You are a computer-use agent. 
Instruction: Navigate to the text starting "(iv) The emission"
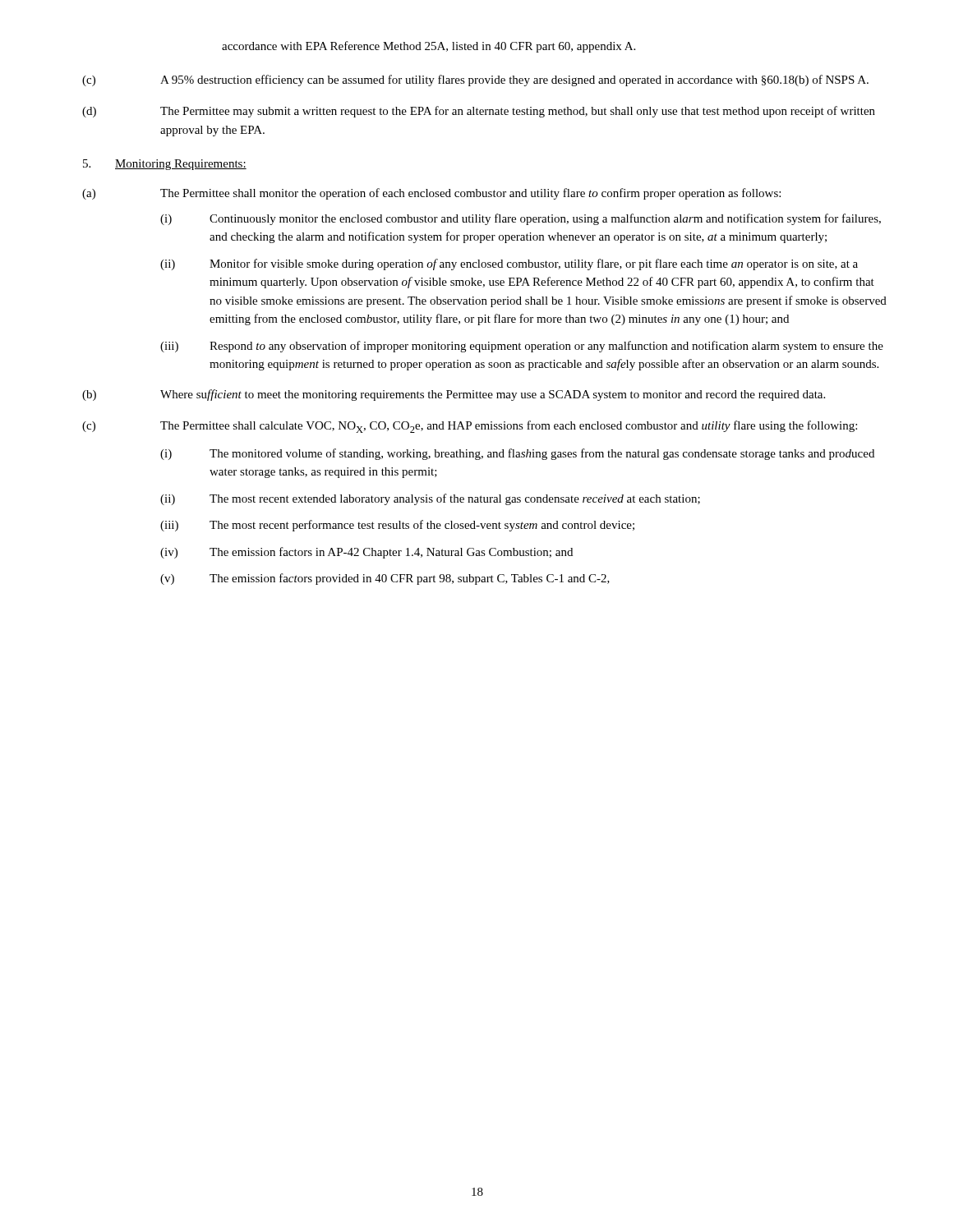click(x=524, y=552)
